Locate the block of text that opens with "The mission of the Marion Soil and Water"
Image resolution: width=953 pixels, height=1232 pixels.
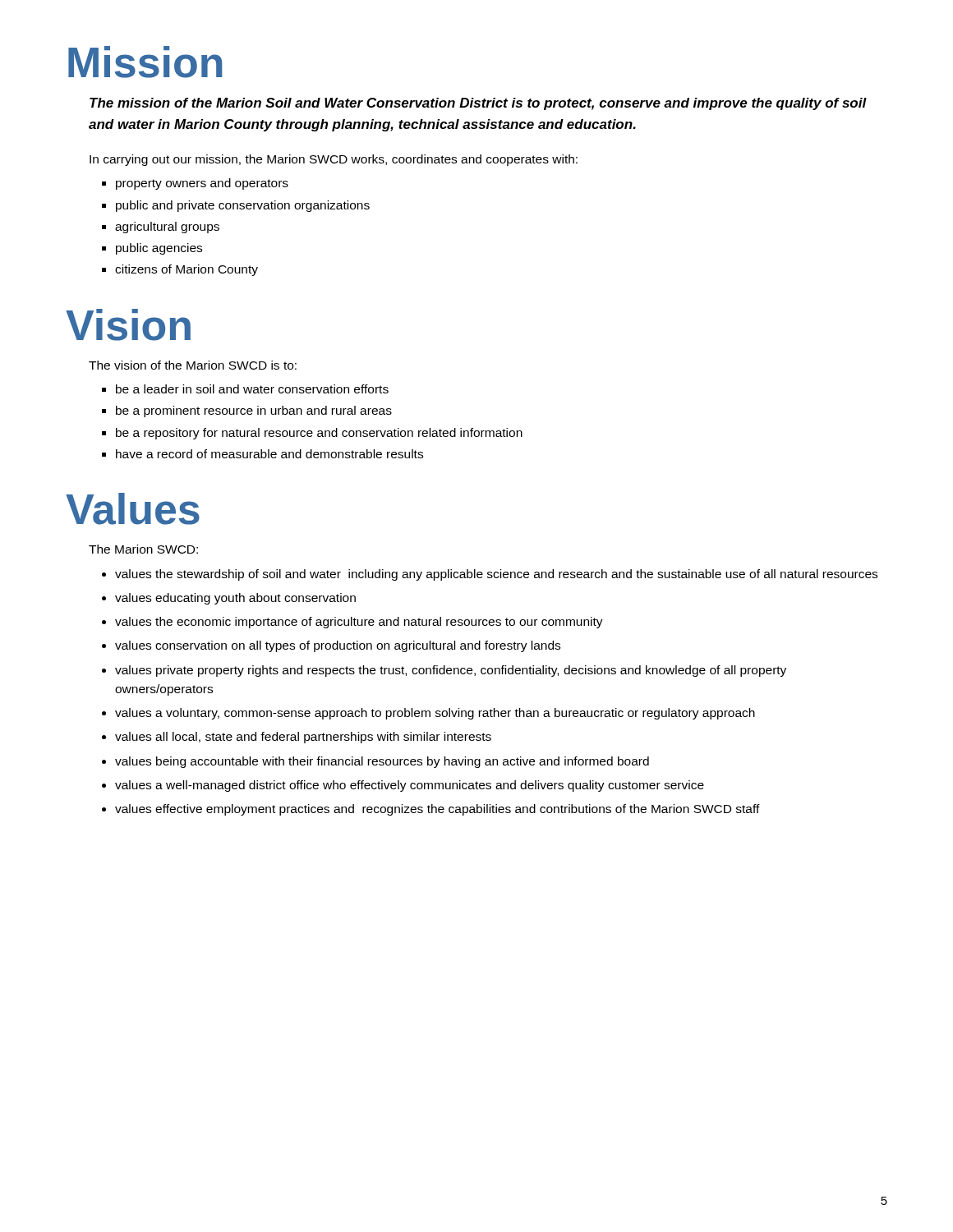pyautogui.click(x=488, y=114)
